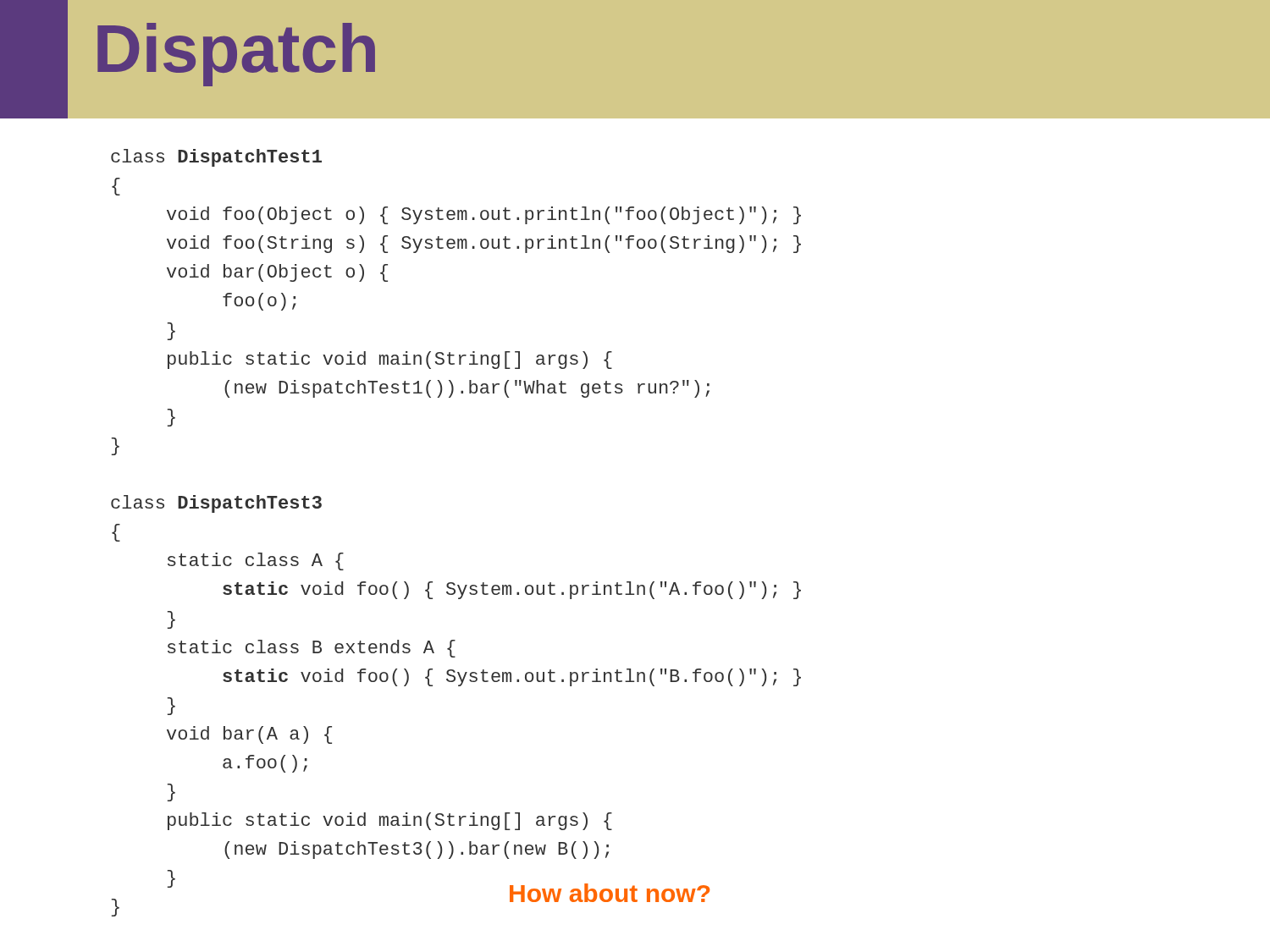Locate the text "How about now?"
1270x952 pixels.
click(610, 893)
